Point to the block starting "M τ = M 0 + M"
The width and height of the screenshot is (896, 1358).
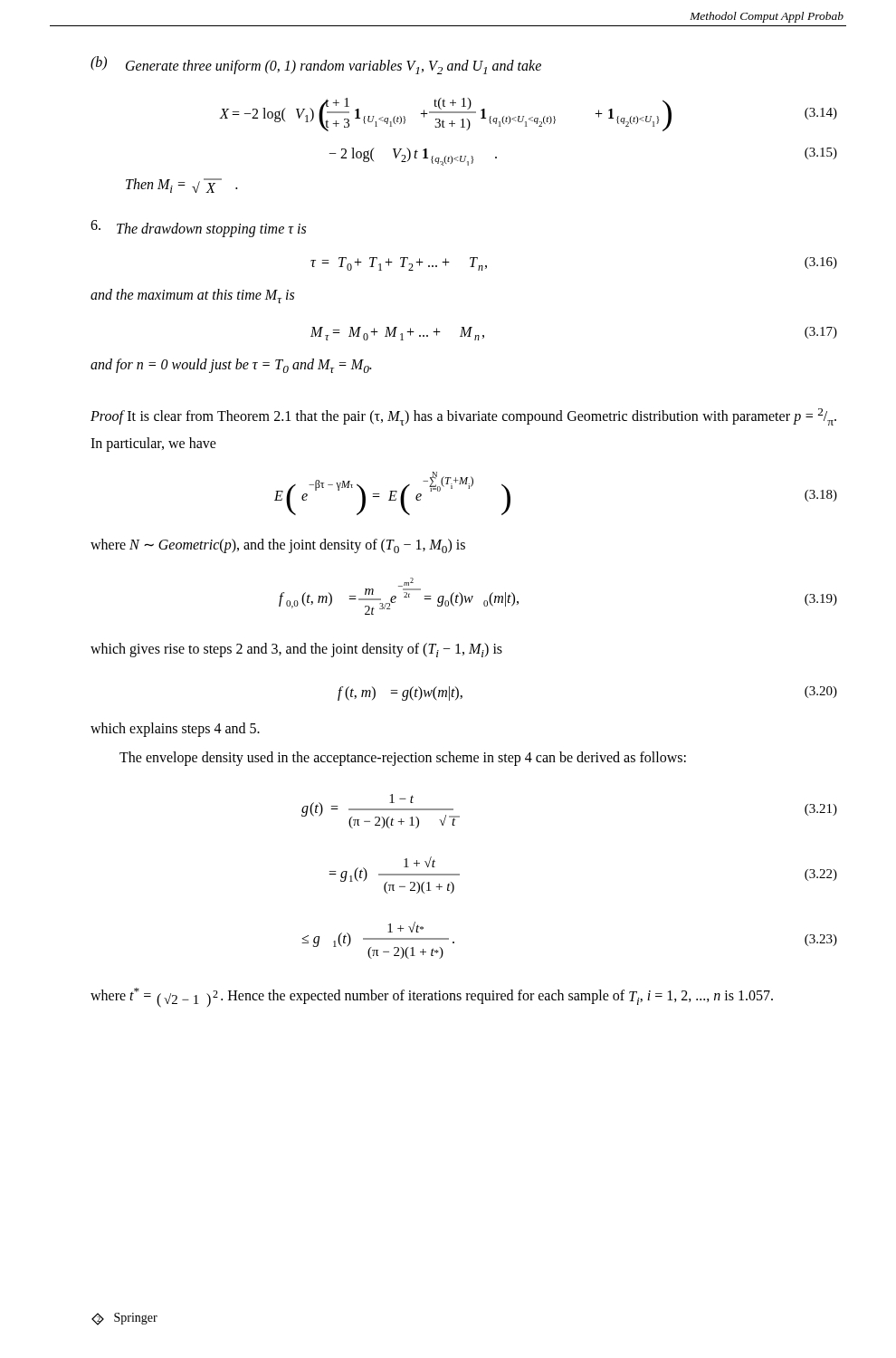[x=365, y=334]
